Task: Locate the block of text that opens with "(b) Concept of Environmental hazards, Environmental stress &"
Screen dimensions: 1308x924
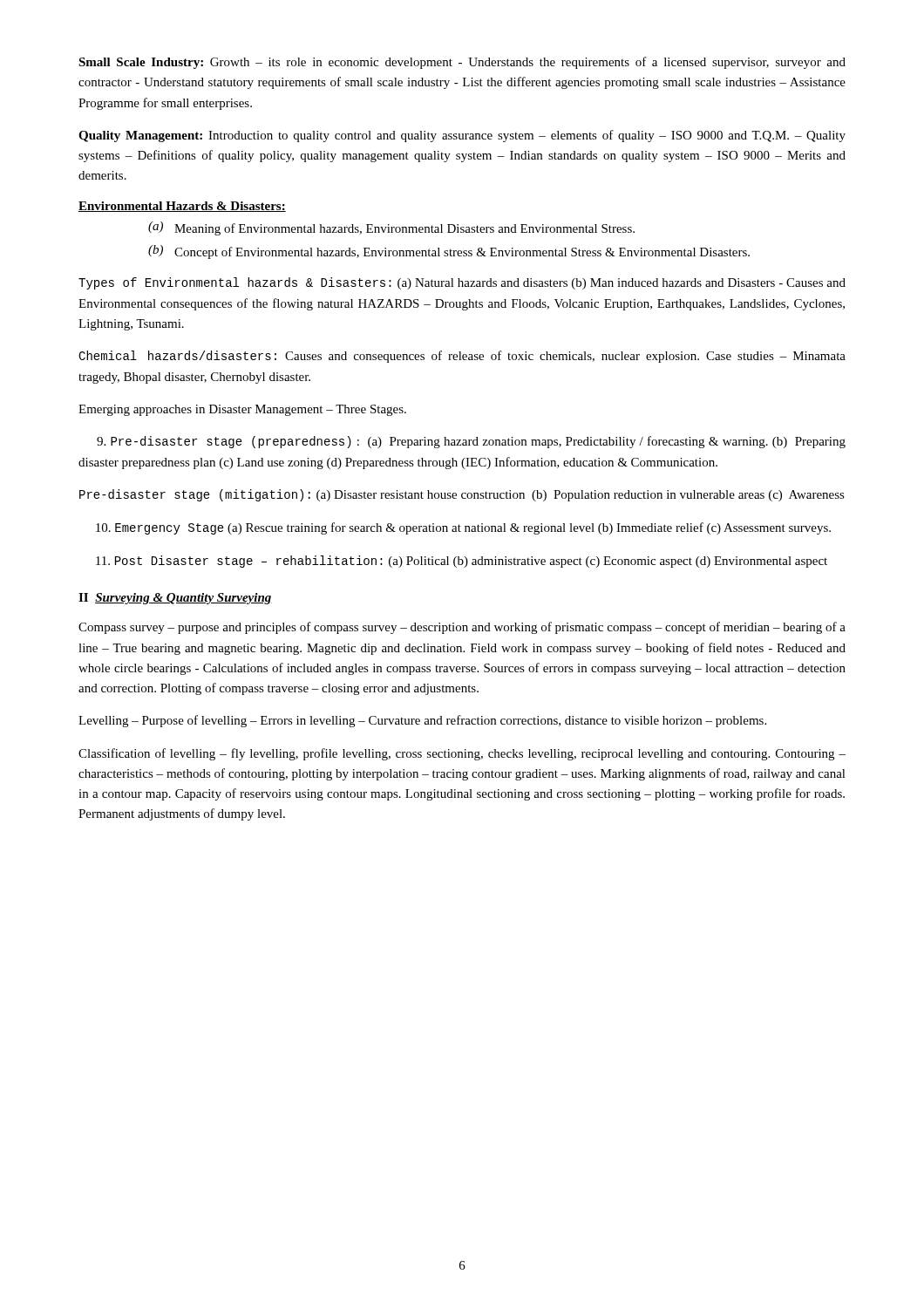Action: click(x=497, y=252)
